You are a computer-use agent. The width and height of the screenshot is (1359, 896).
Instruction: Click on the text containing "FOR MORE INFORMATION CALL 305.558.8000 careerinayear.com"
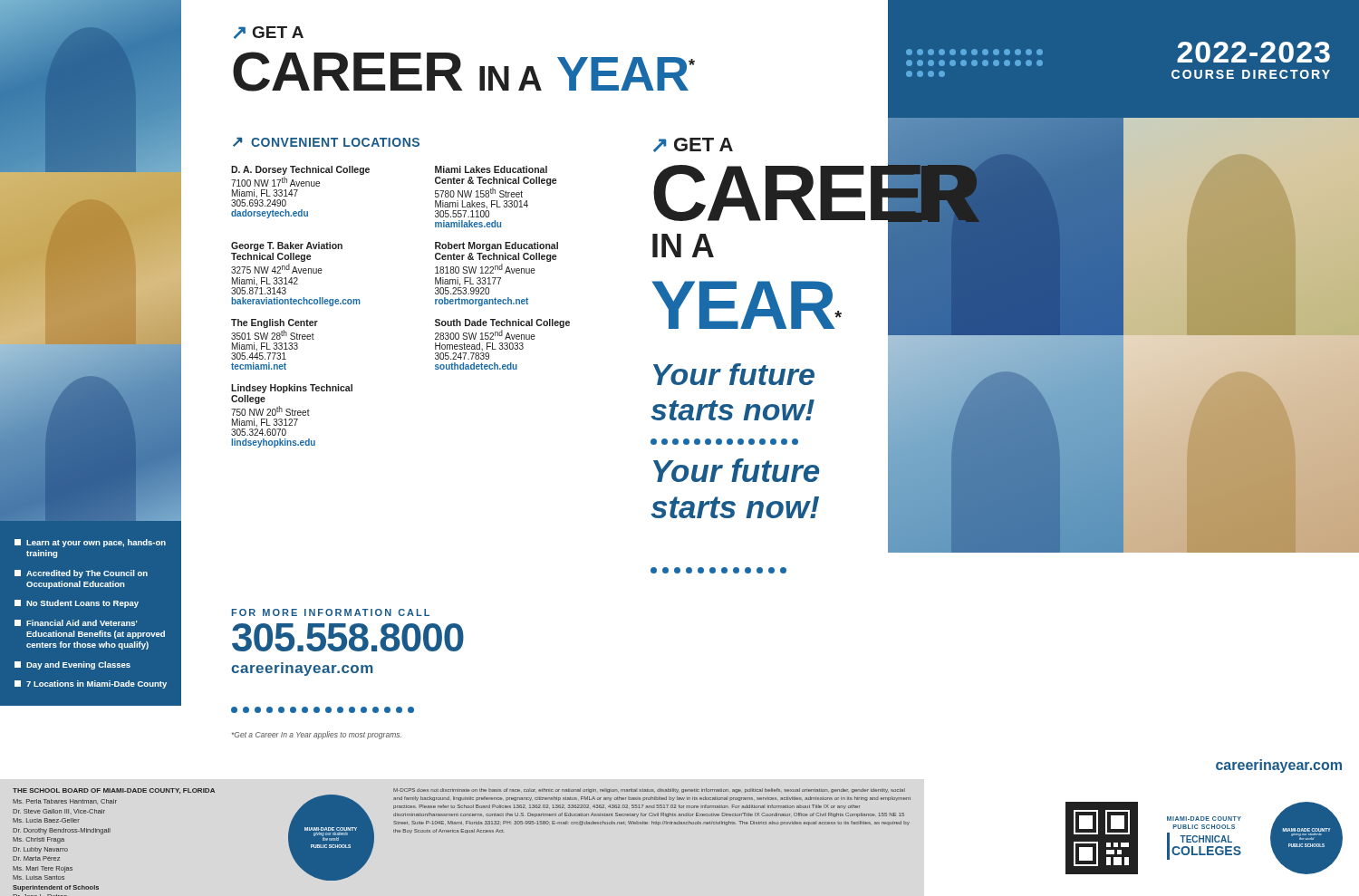pyautogui.click(x=433, y=642)
